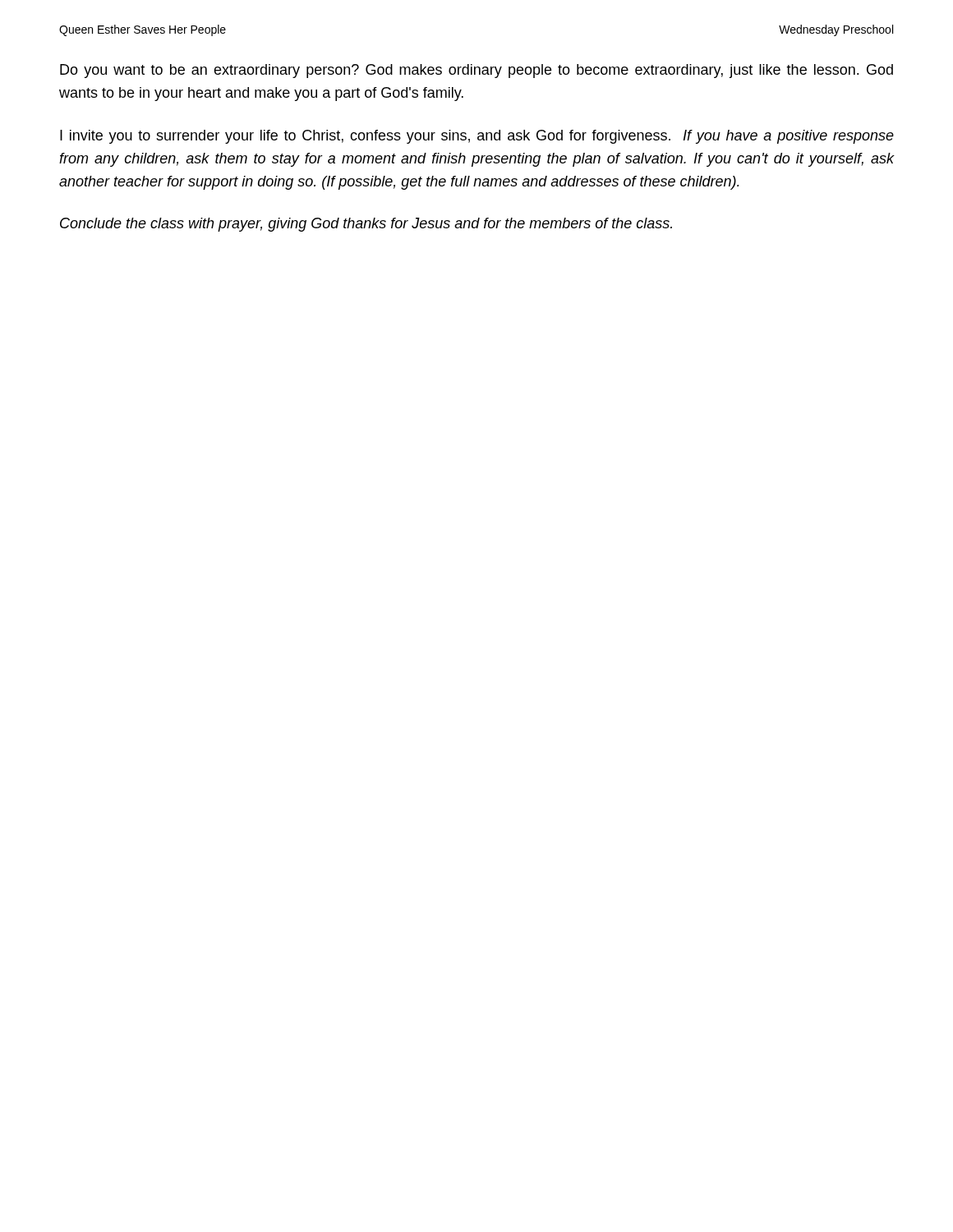Where is the passage that starts "Do you want"?

[x=476, y=81]
